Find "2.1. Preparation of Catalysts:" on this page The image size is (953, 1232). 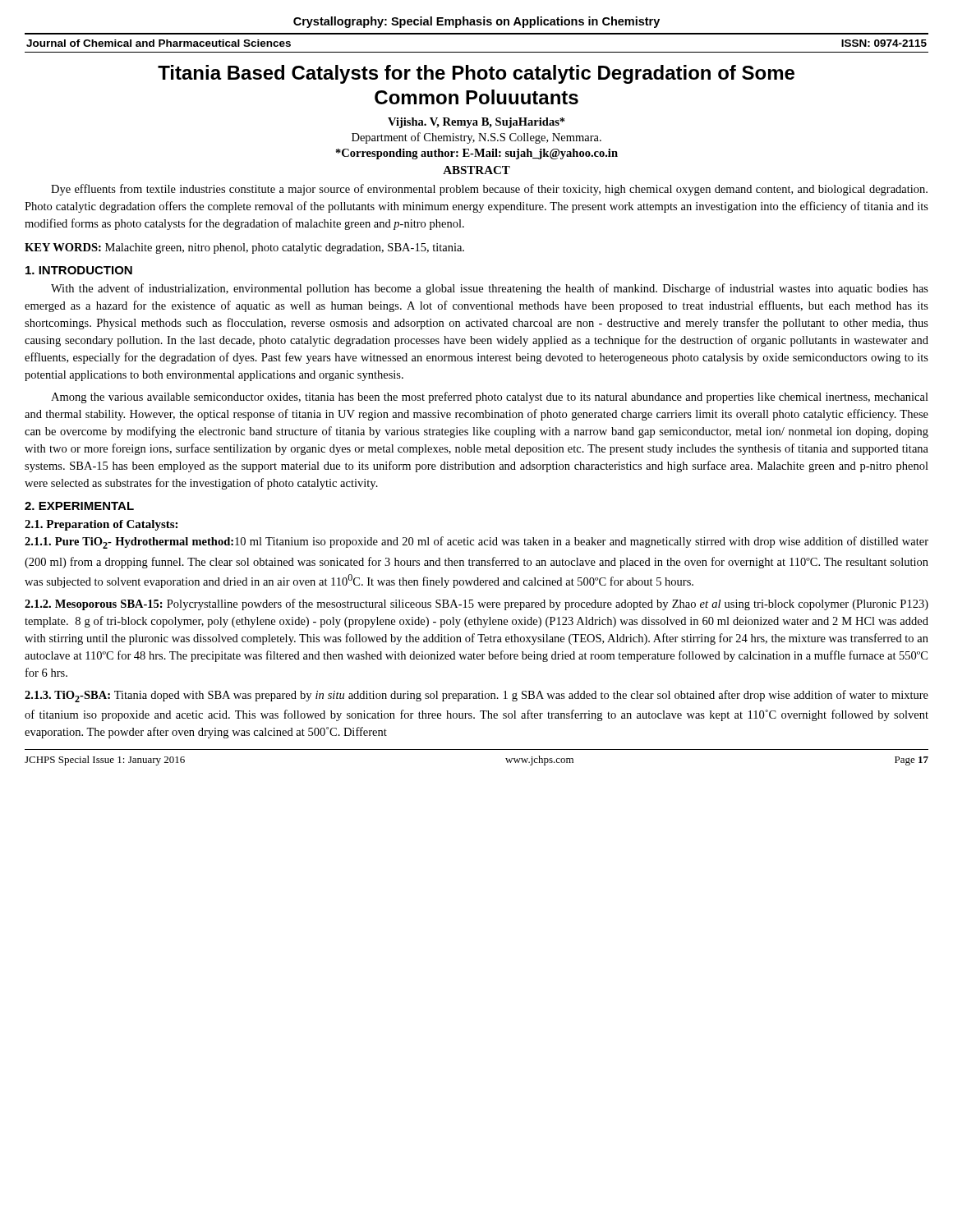pyautogui.click(x=102, y=524)
